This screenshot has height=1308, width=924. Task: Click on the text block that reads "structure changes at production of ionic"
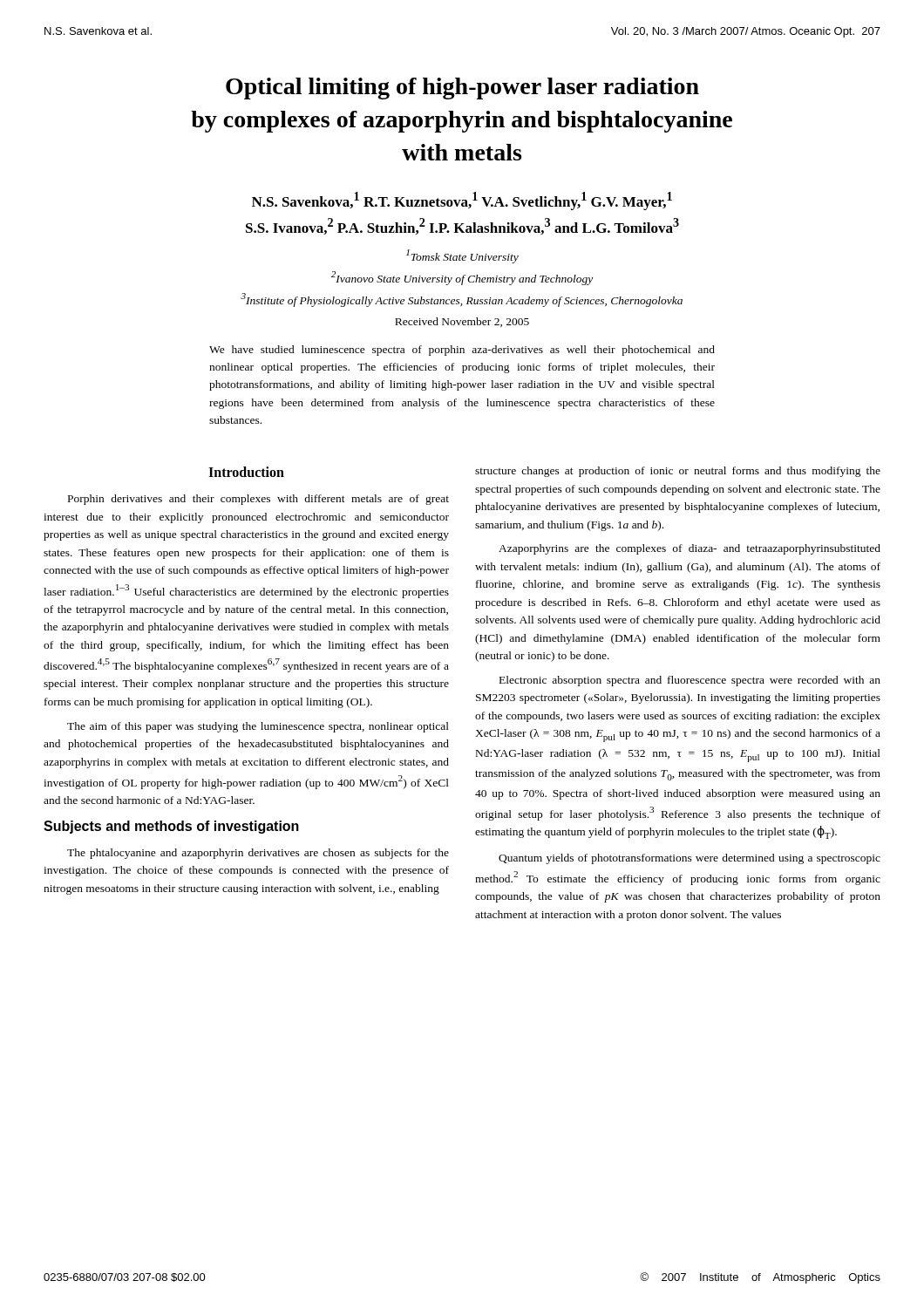point(678,693)
